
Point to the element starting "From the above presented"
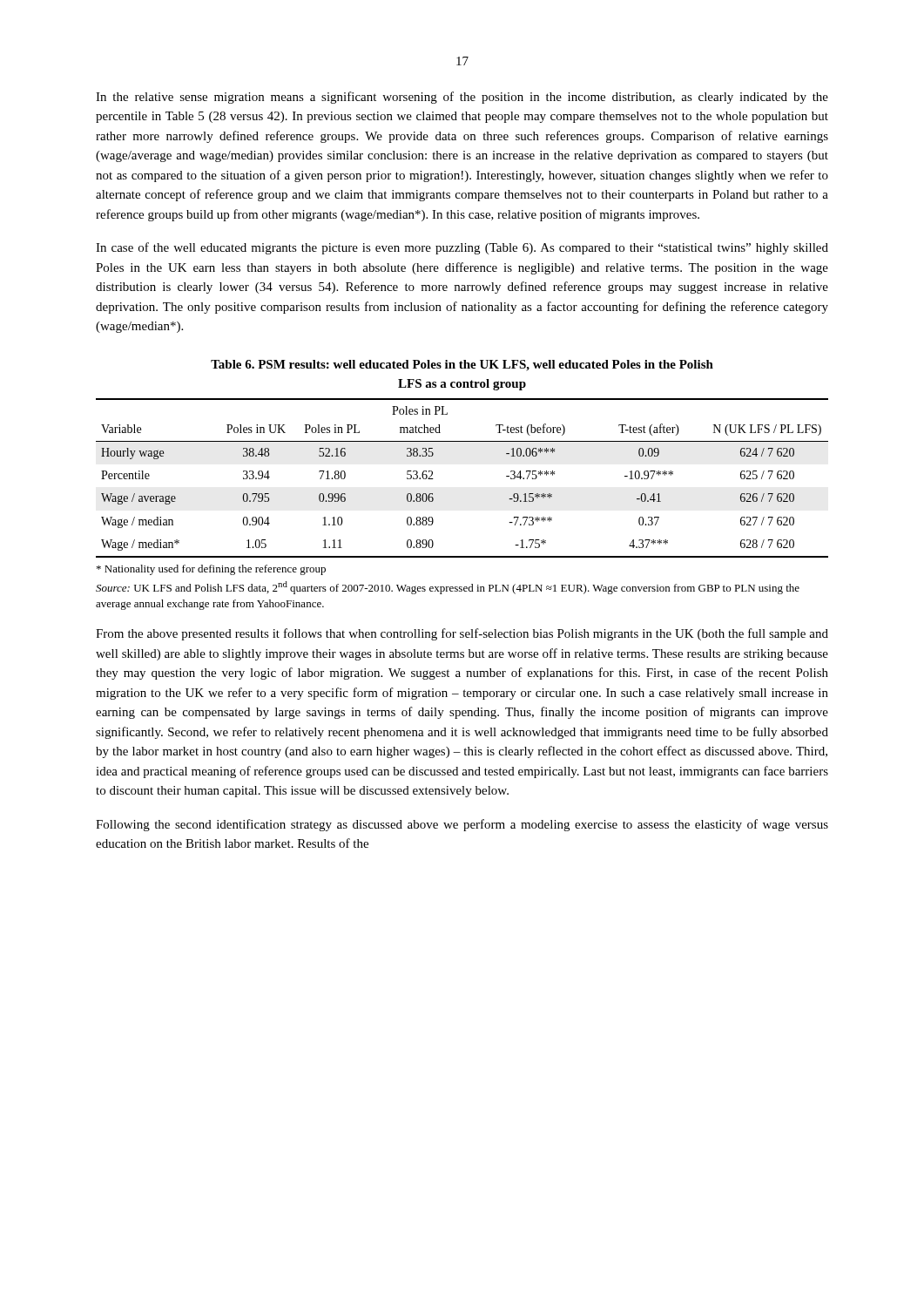point(462,712)
